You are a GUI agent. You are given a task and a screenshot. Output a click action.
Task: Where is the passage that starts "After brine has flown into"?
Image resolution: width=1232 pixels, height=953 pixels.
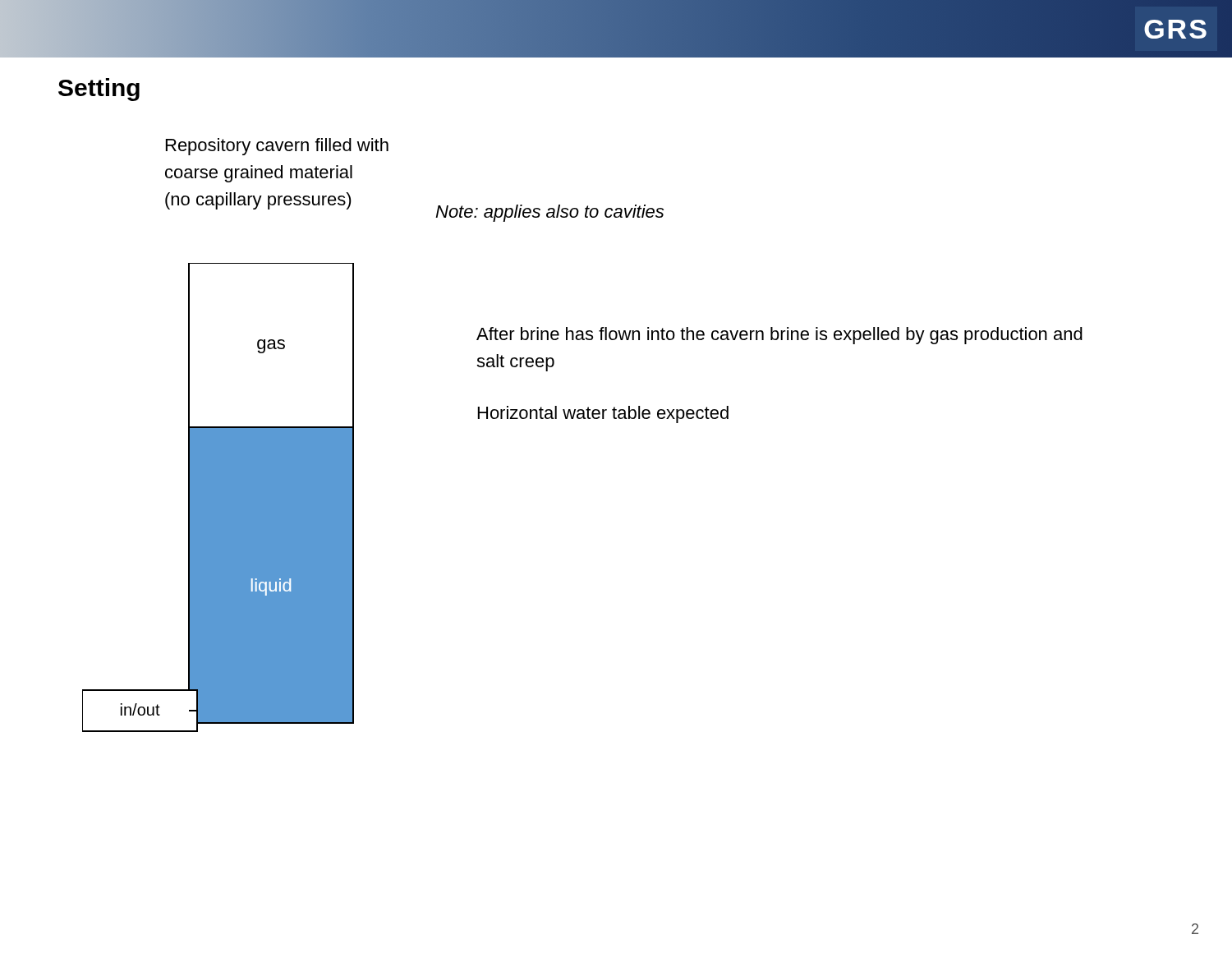coord(779,336)
